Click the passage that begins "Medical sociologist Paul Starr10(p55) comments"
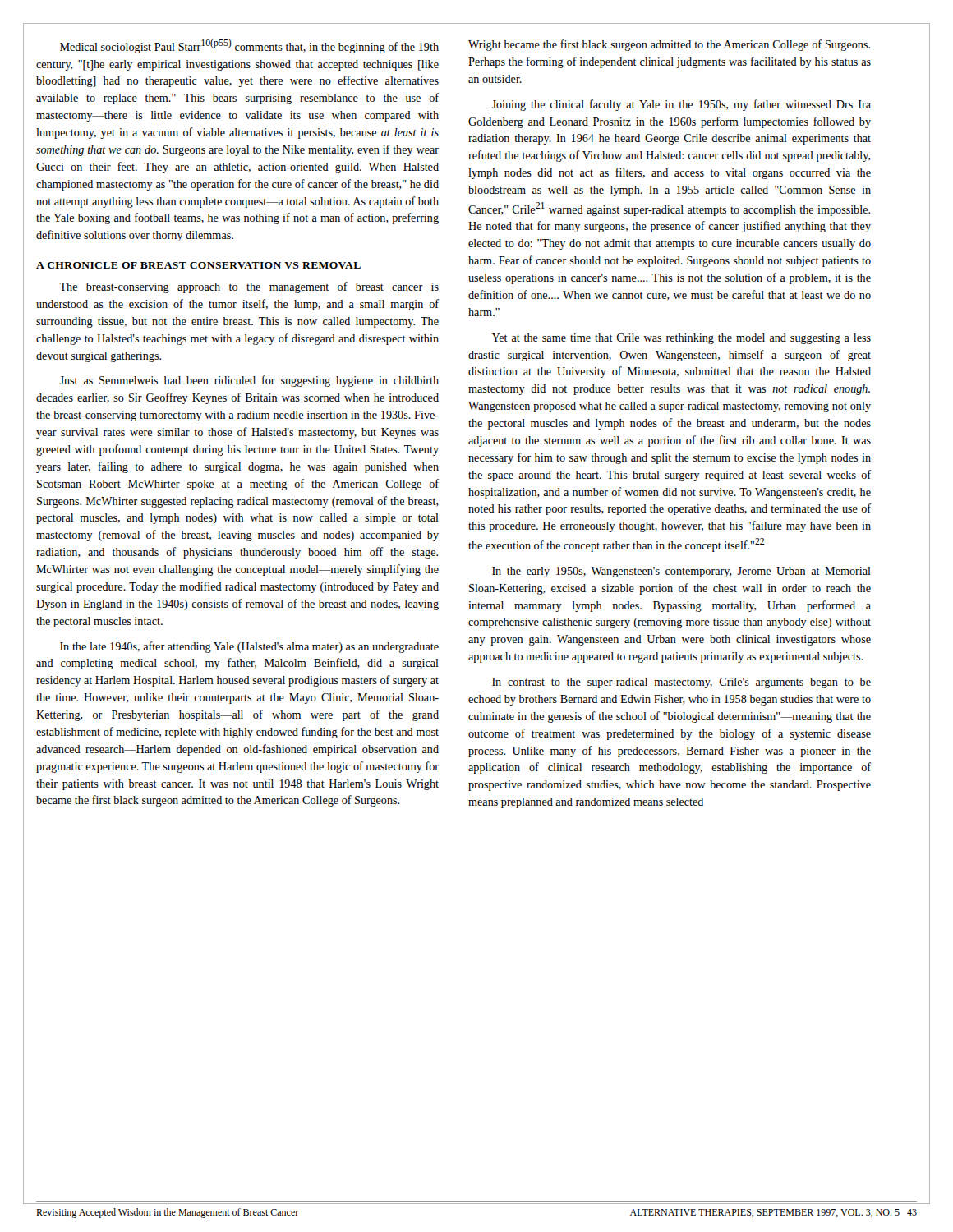Image resolution: width=953 pixels, height=1232 pixels. pyautogui.click(x=237, y=139)
